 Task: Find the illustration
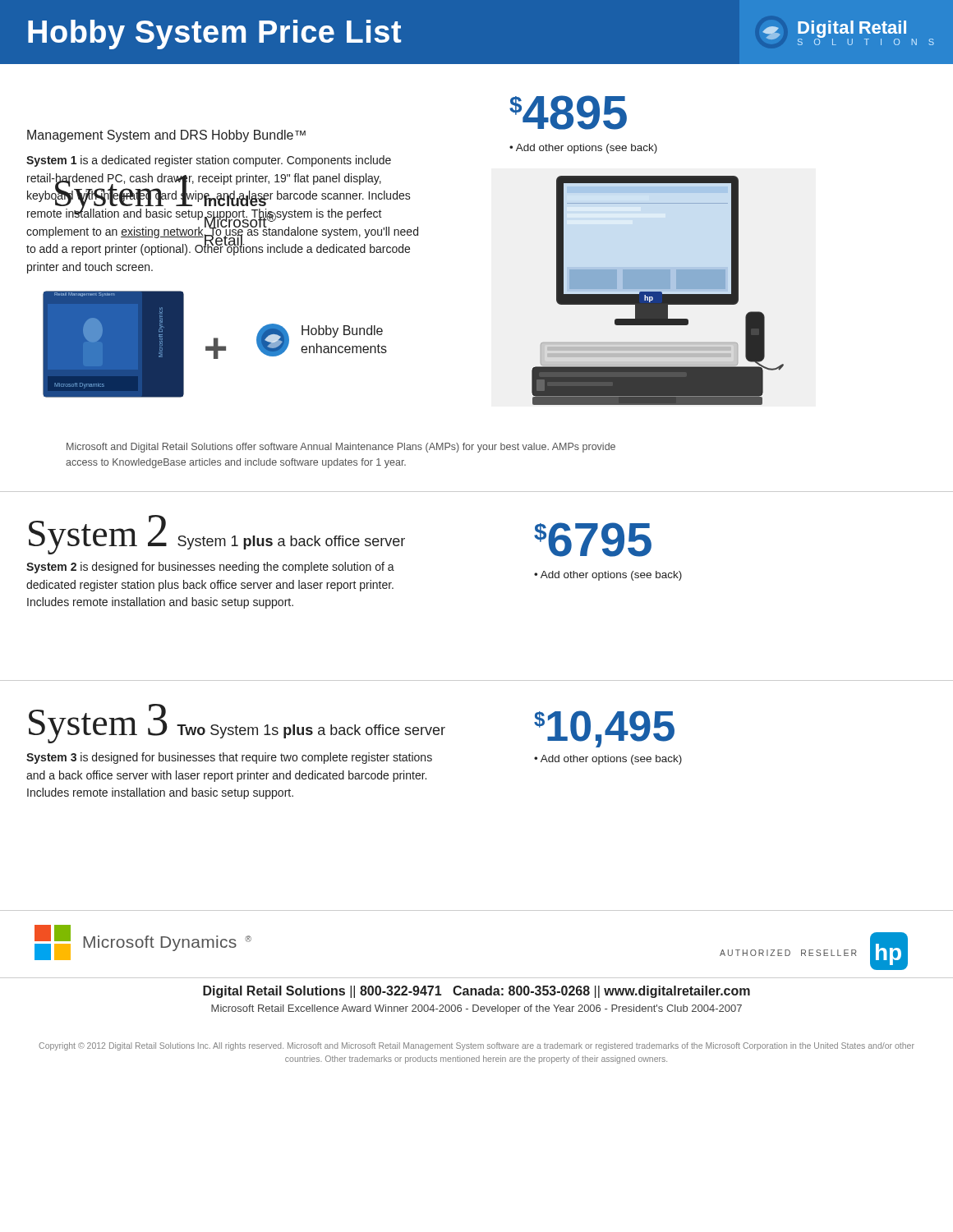pos(115,345)
